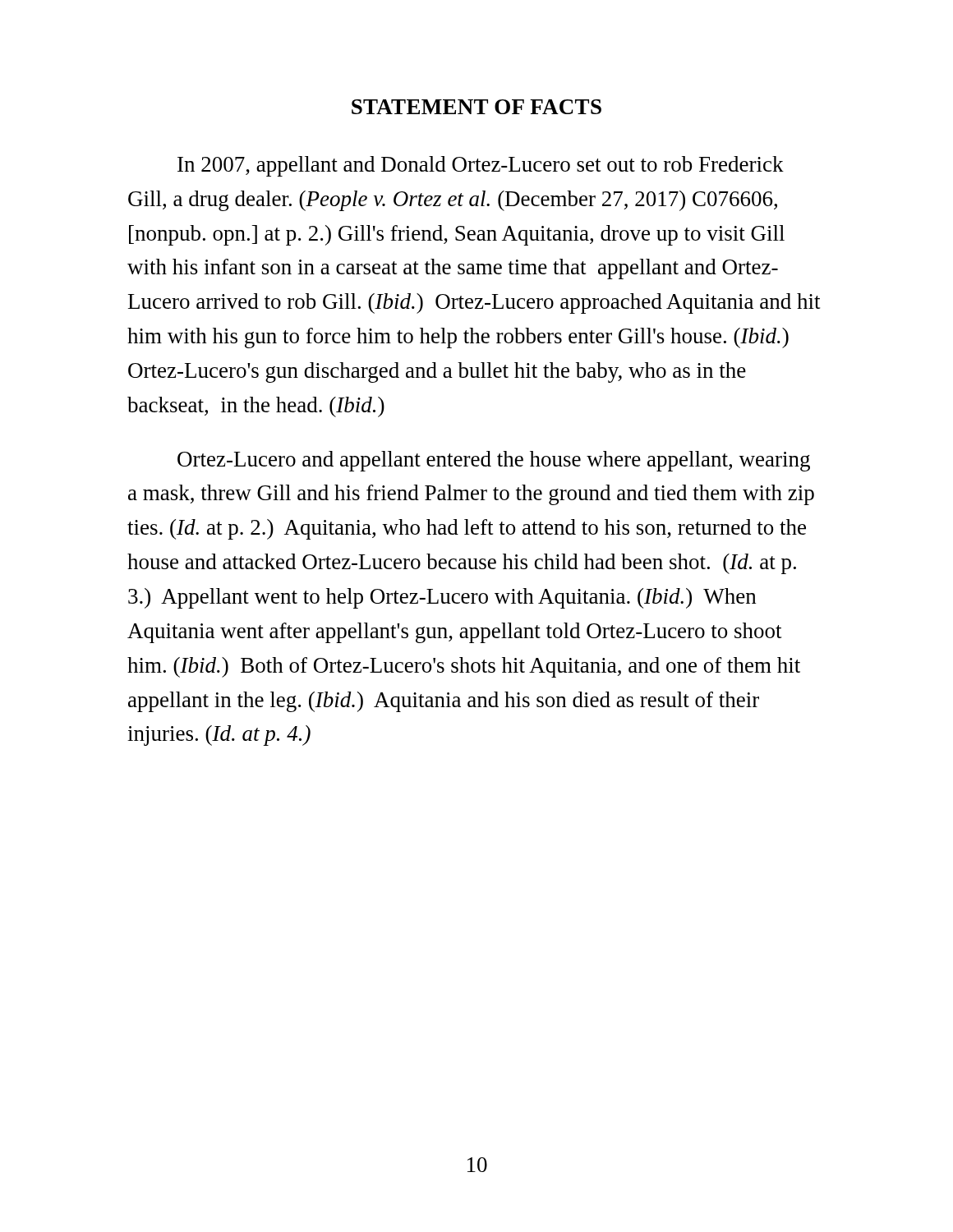Click the section header

click(x=476, y=107)
